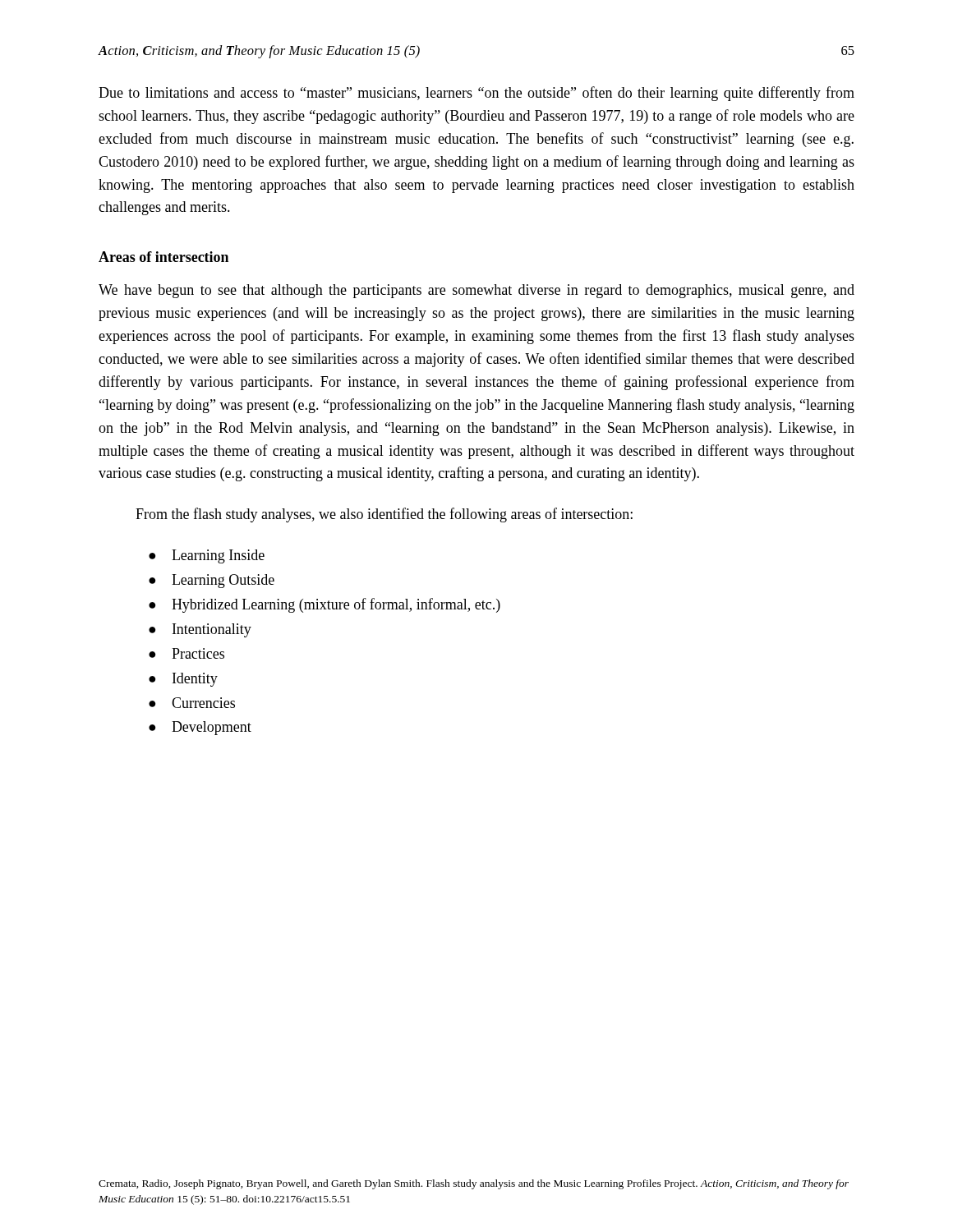
Task: Navigate to the element starting "From the flash study analyses,"
Action: click(x=385, y=514)
